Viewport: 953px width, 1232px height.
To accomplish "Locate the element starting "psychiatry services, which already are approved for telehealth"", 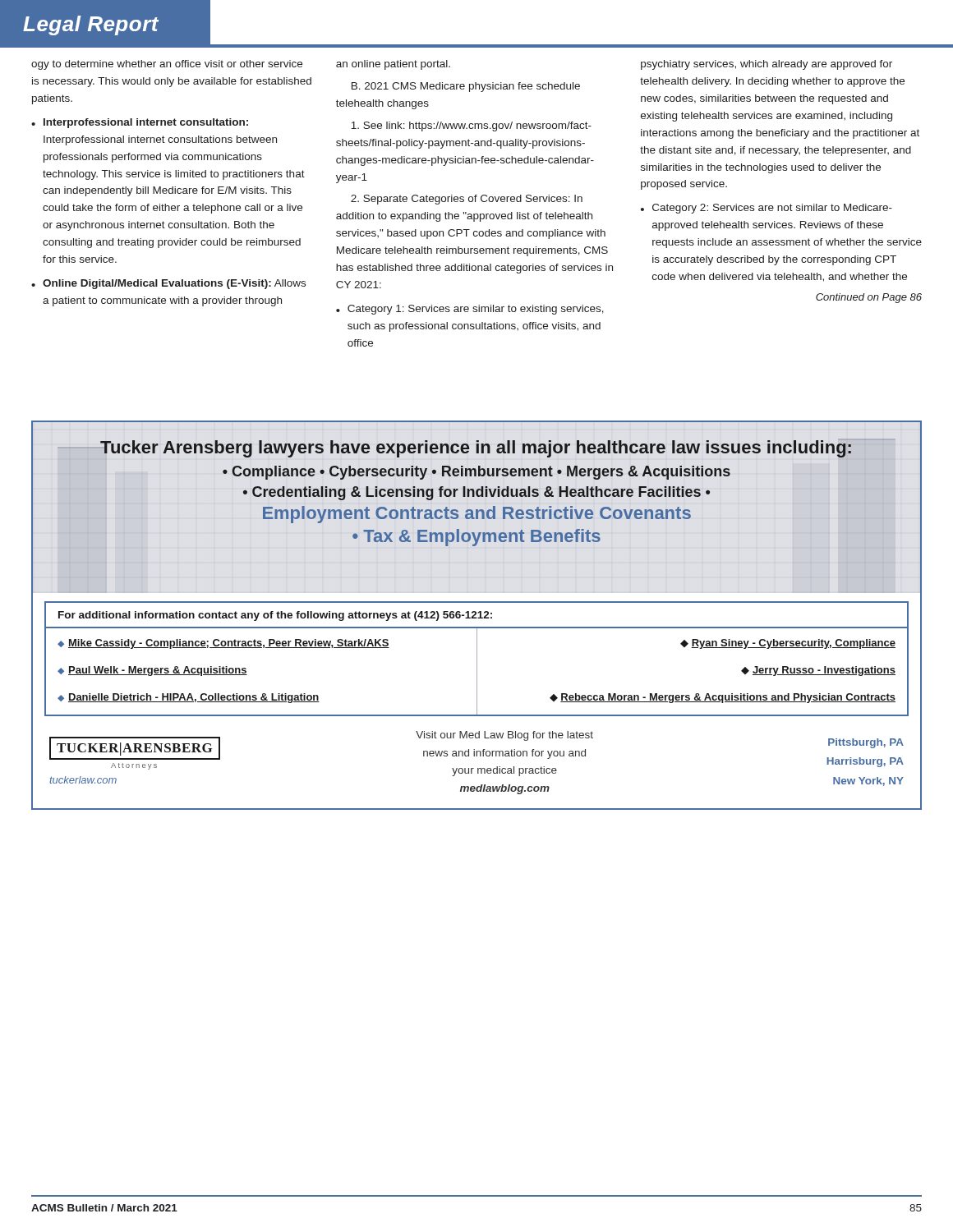I will [x=781, y=181].
